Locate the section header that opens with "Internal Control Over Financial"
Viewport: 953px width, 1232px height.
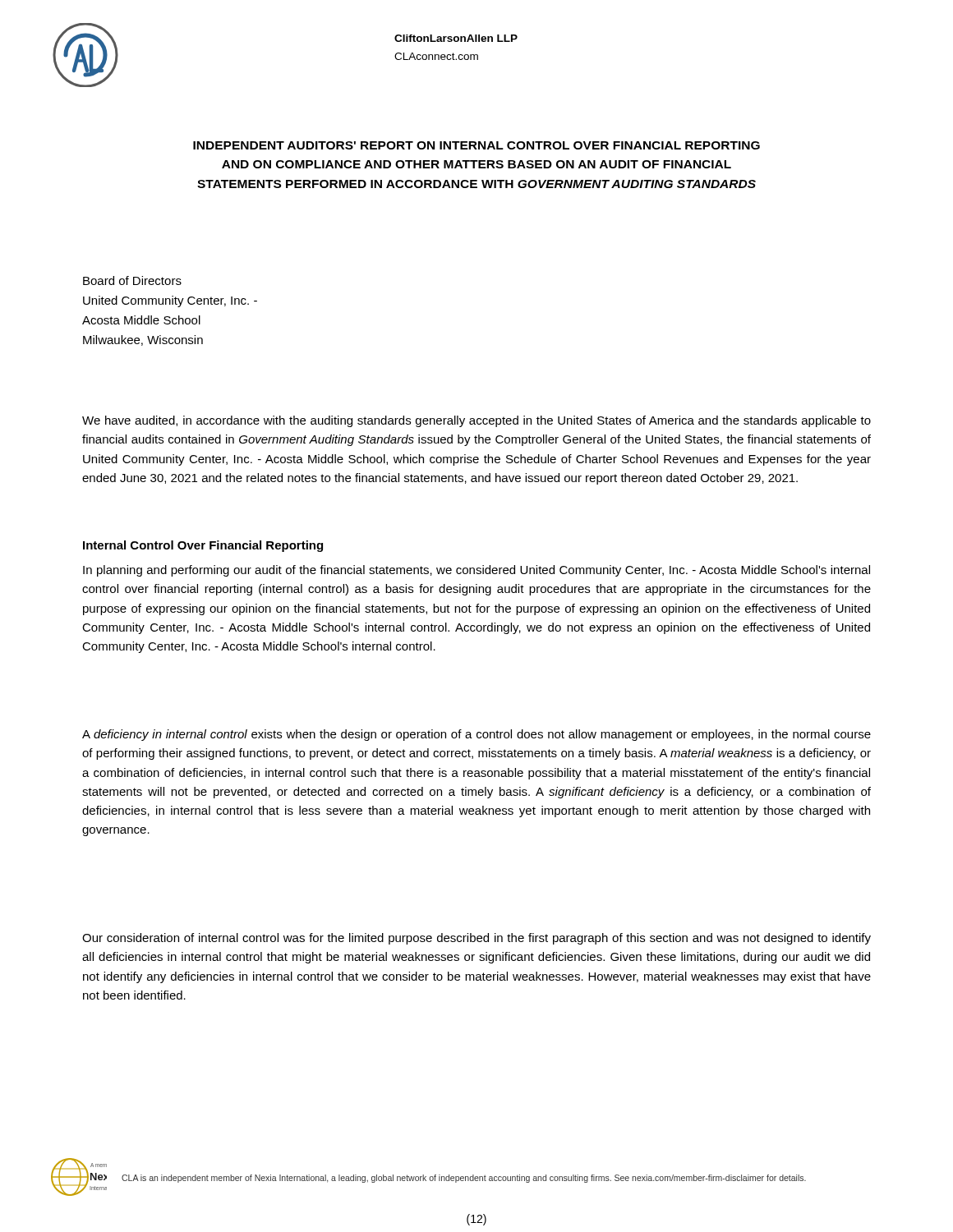(203, 545)
